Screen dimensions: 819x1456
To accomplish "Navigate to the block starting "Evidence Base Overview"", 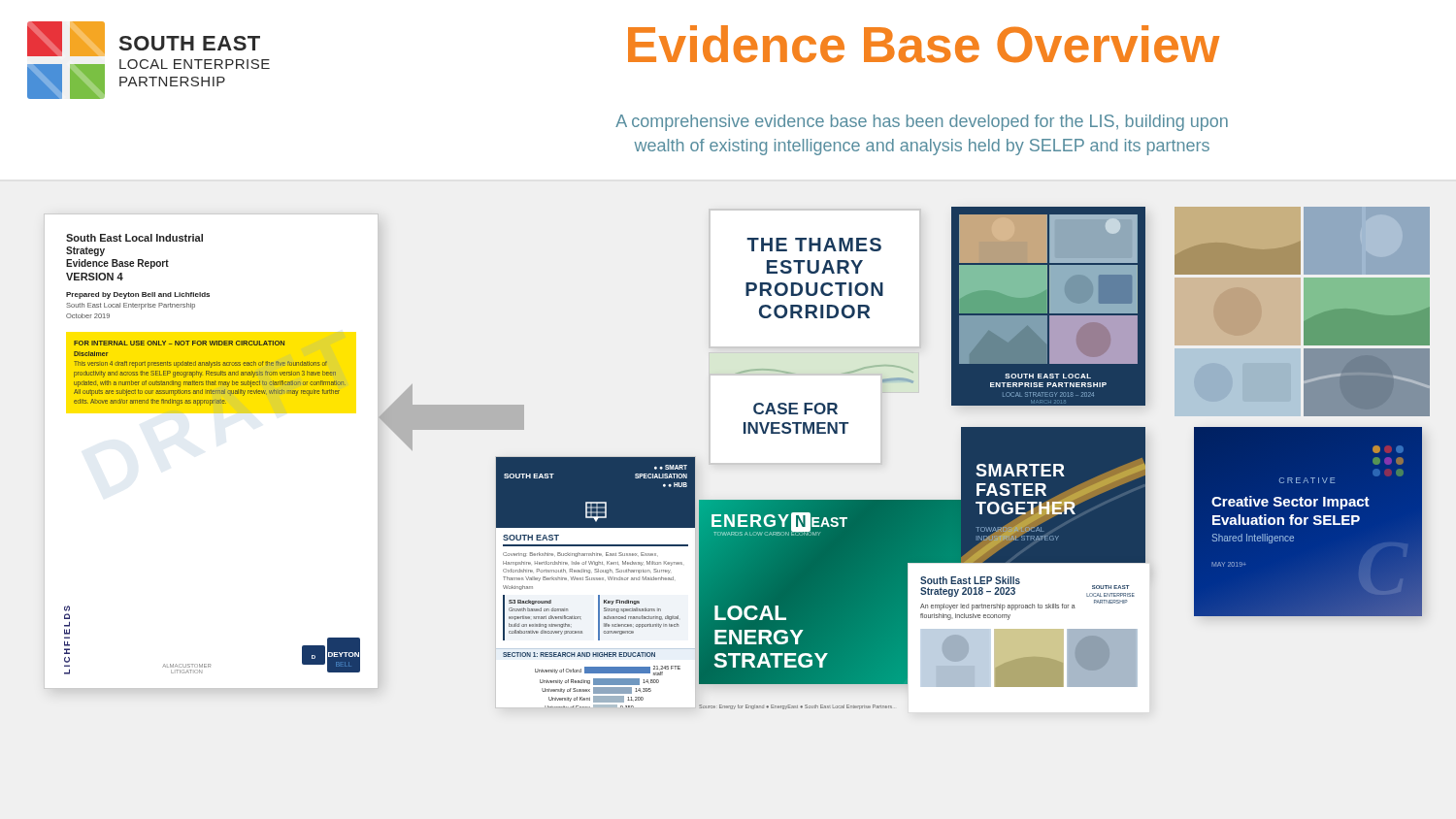I will pyautogui.click(x=922, y=45).
